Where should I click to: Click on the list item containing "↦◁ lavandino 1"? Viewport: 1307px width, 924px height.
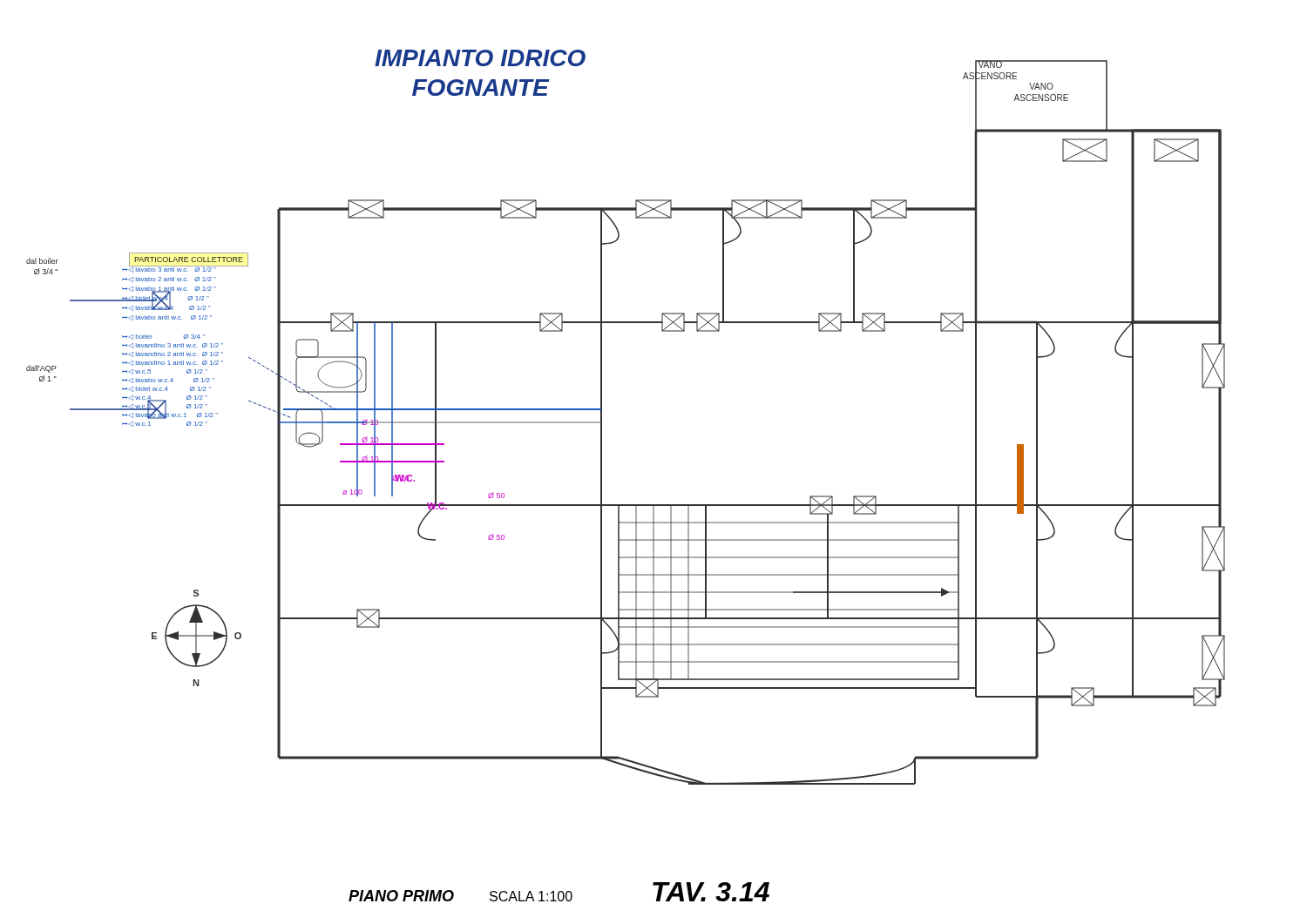(173, 363)
